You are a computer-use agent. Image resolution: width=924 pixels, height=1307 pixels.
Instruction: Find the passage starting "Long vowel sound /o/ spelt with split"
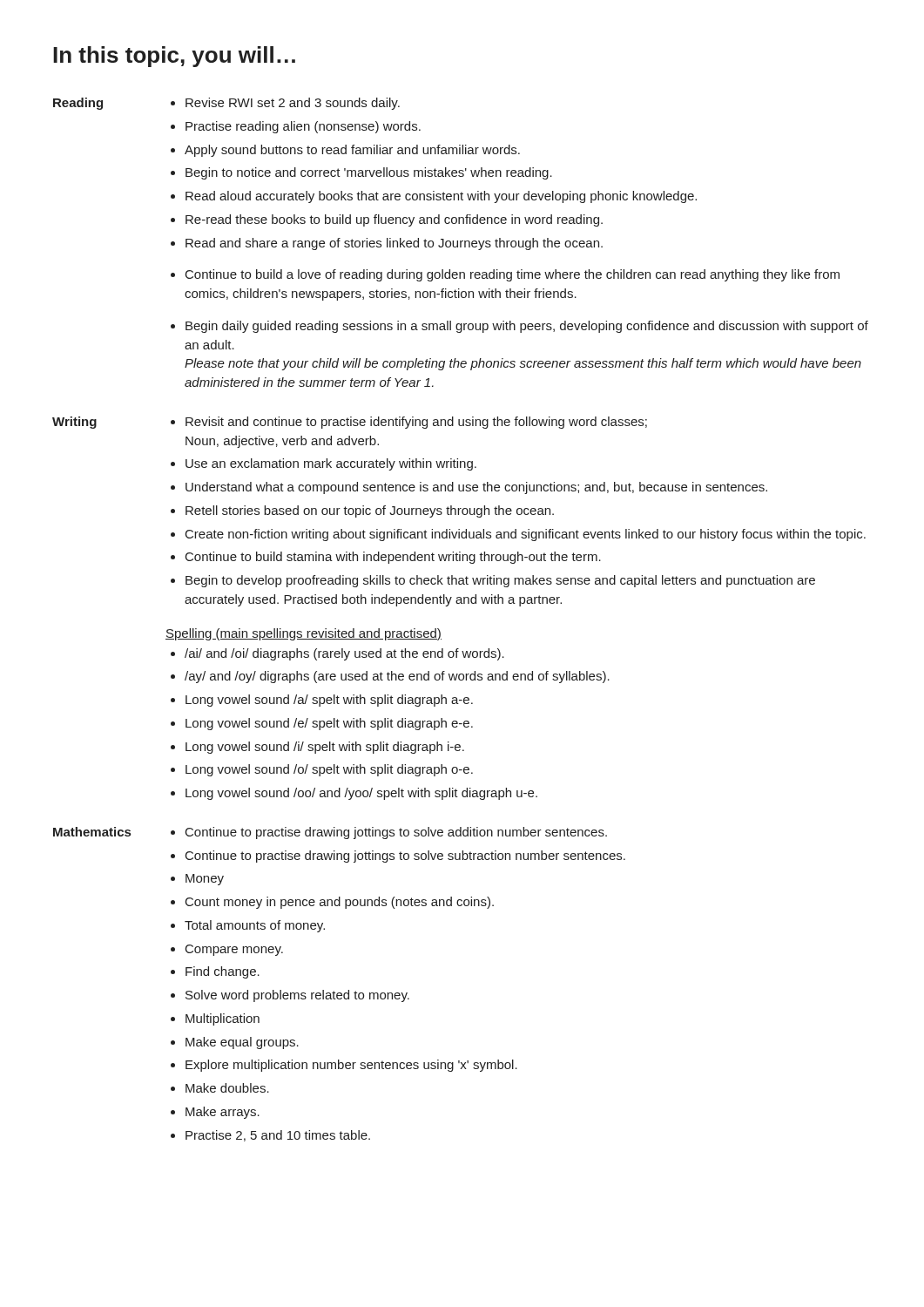tap(329, 769)
